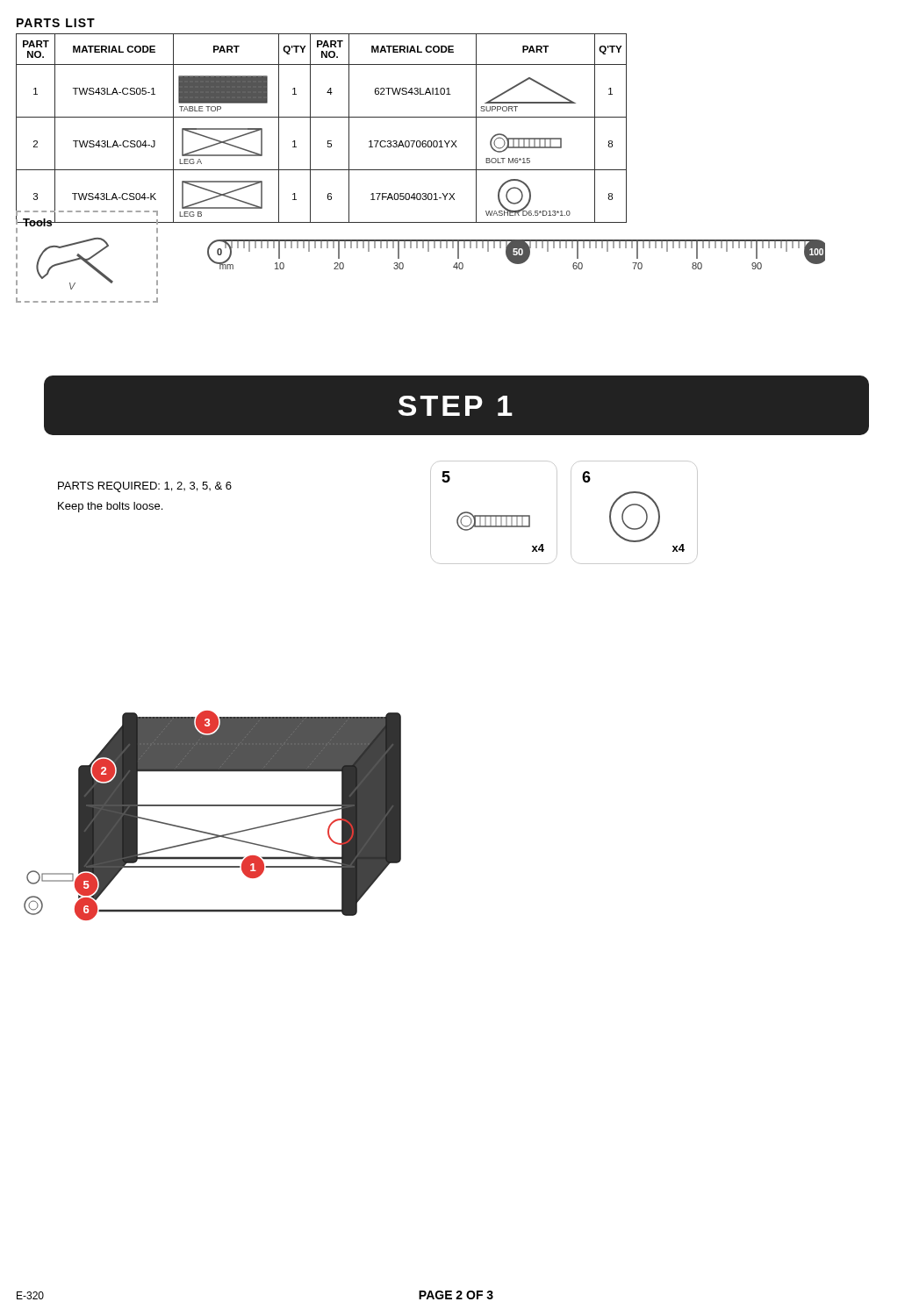Locate the block starting "STEP 1"
Image resolution: width=912 pixels, height=1316 pixels.
coord(456,405)
